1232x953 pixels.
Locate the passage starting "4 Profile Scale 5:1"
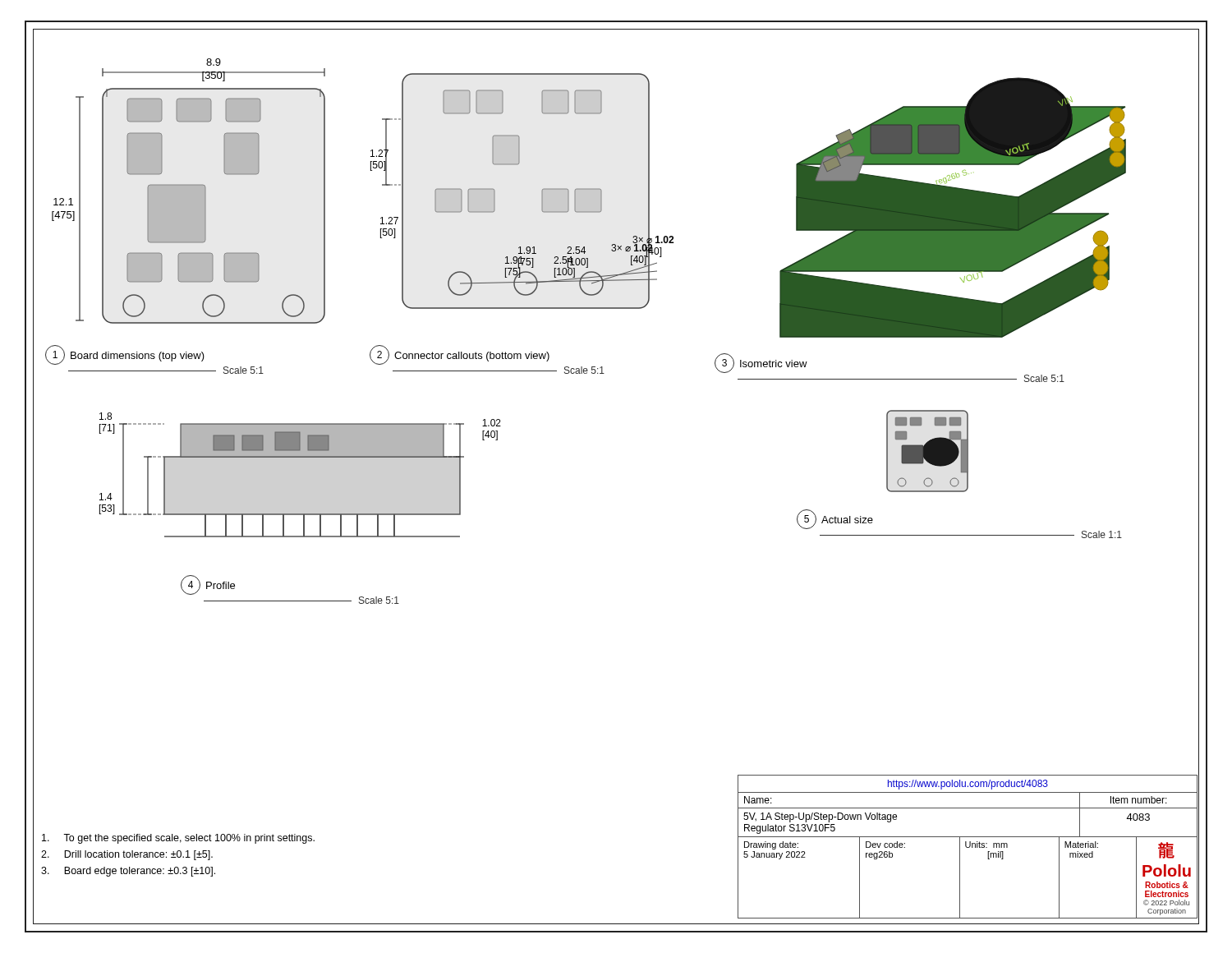coord(290,591)
